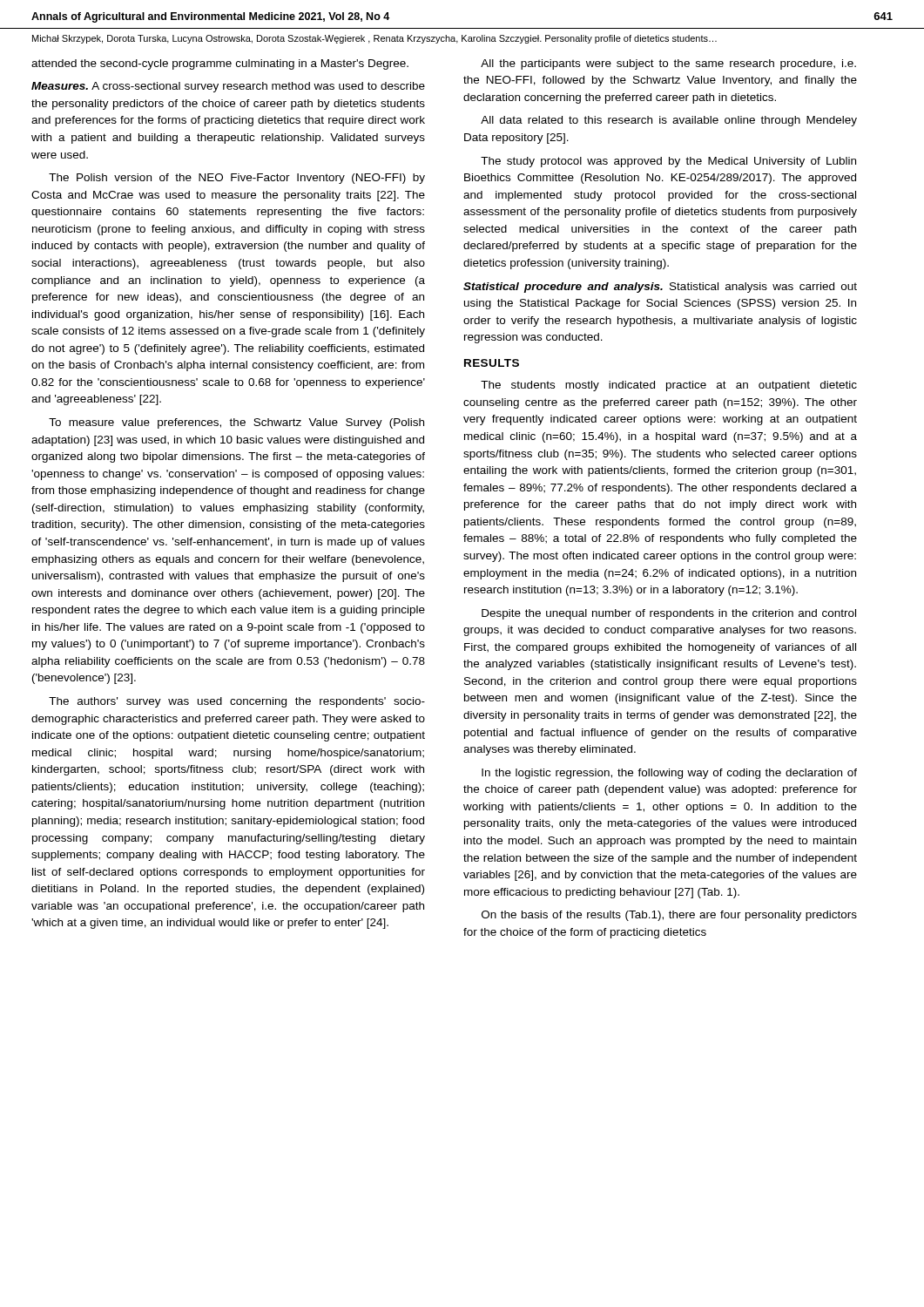Click on the element starting "The Polish version of the NEO Five-Factor"
The width and height of the screenshot is (924, 1307).
228,288
